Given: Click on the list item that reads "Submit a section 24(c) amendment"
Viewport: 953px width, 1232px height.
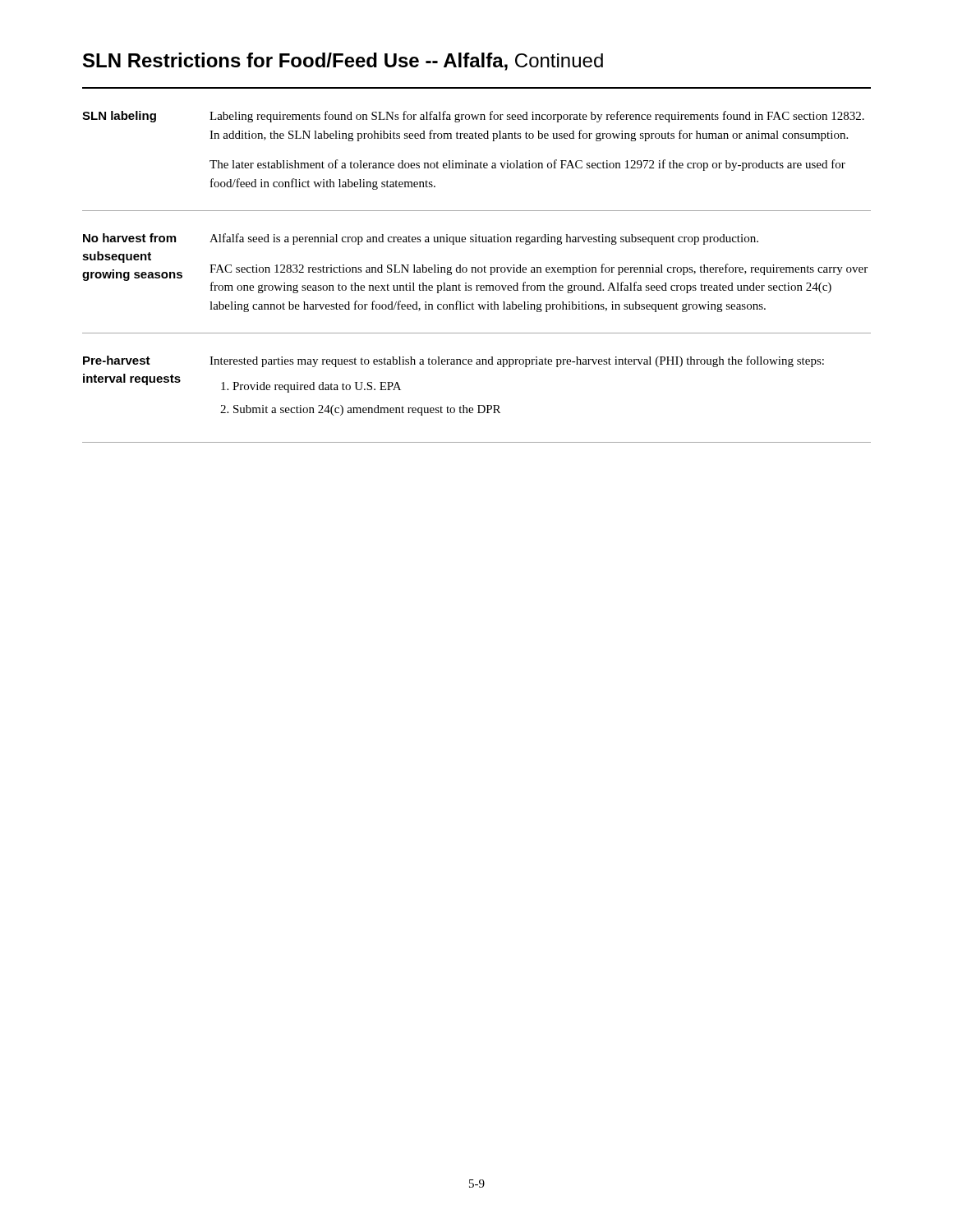Looking at the screenshot, I should [367, 409].
